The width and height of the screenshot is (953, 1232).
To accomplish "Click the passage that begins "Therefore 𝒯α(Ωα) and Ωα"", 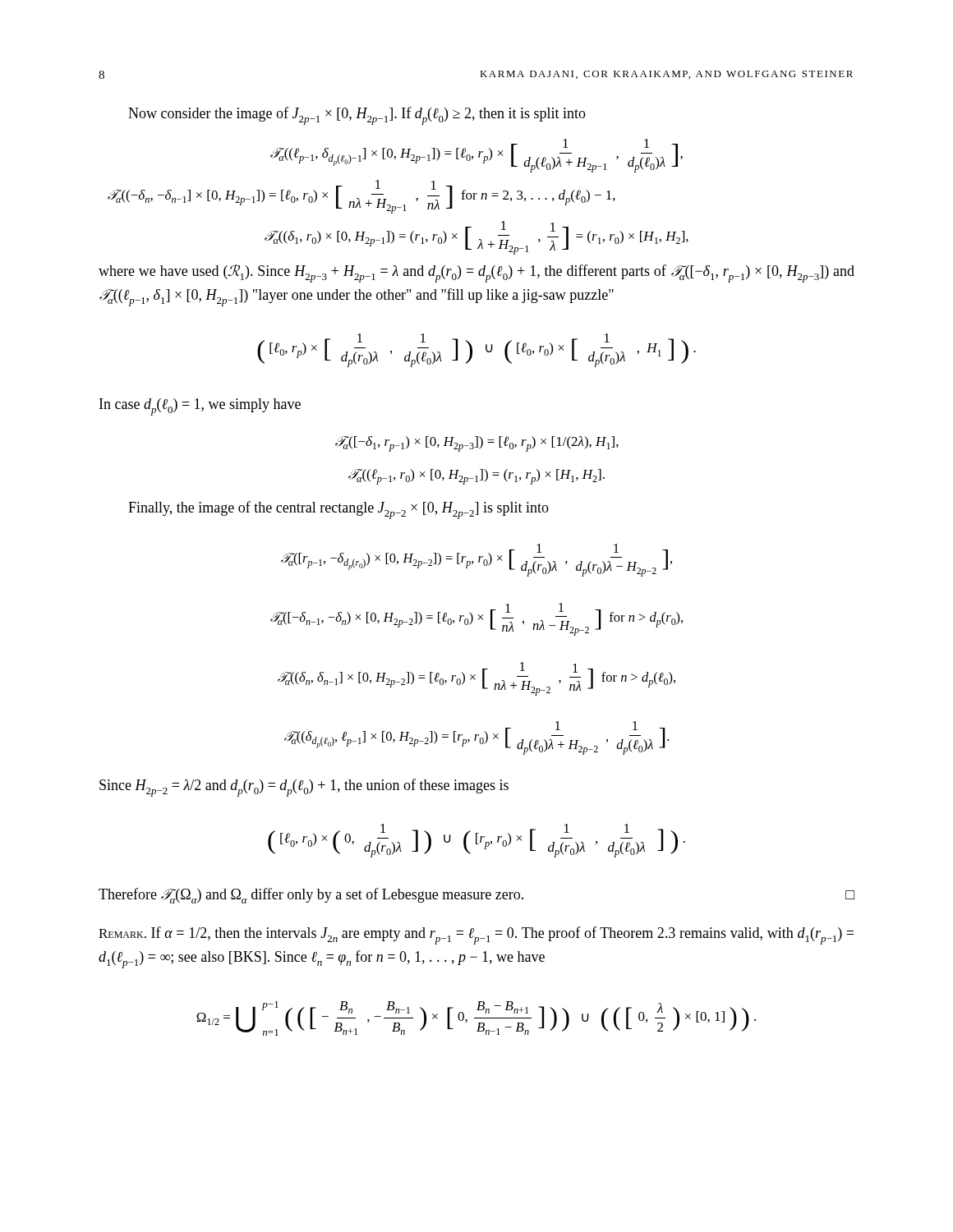I will (476, 896).
